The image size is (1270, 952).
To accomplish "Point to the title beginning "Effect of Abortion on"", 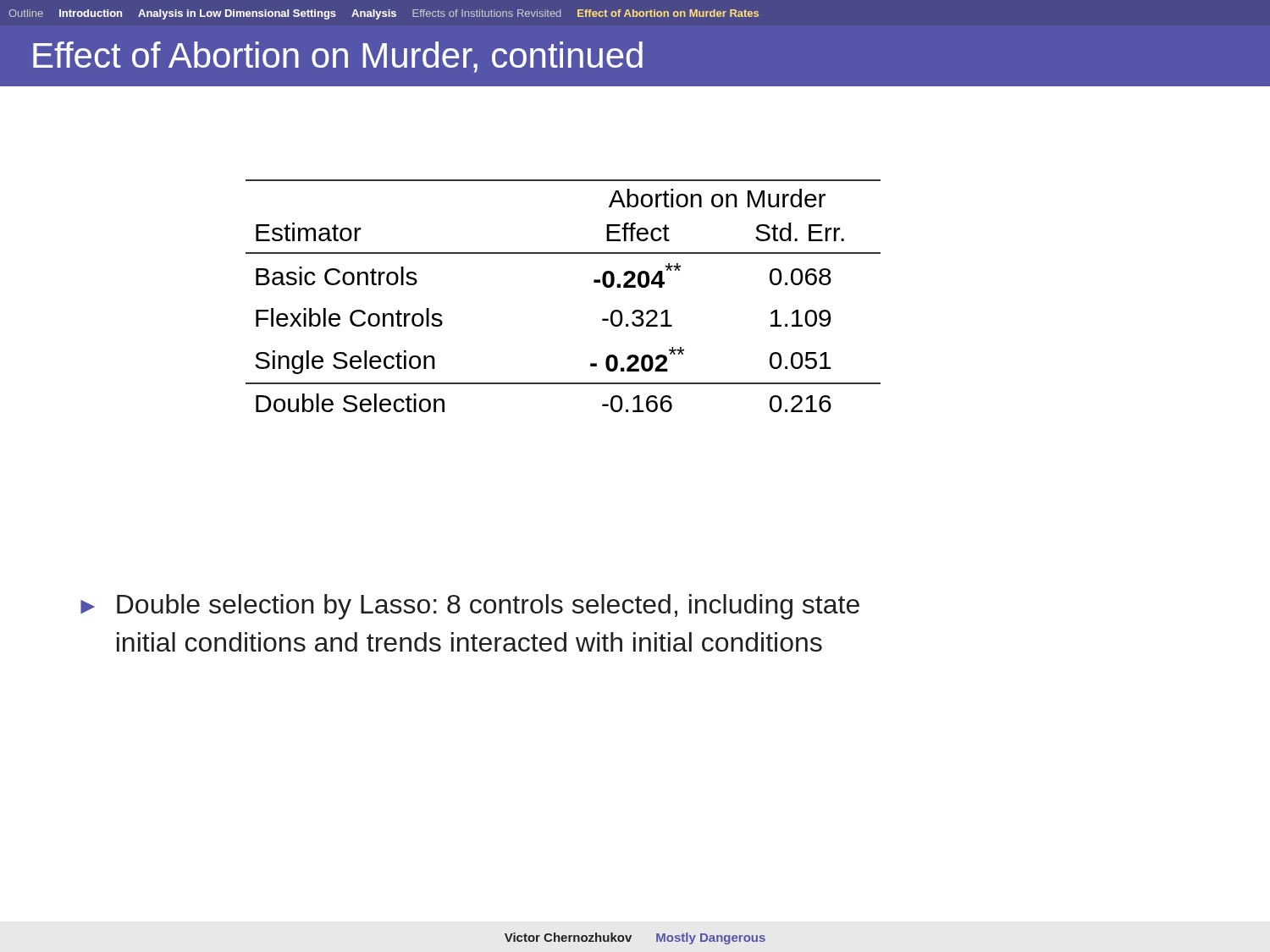I will point(338,55).
